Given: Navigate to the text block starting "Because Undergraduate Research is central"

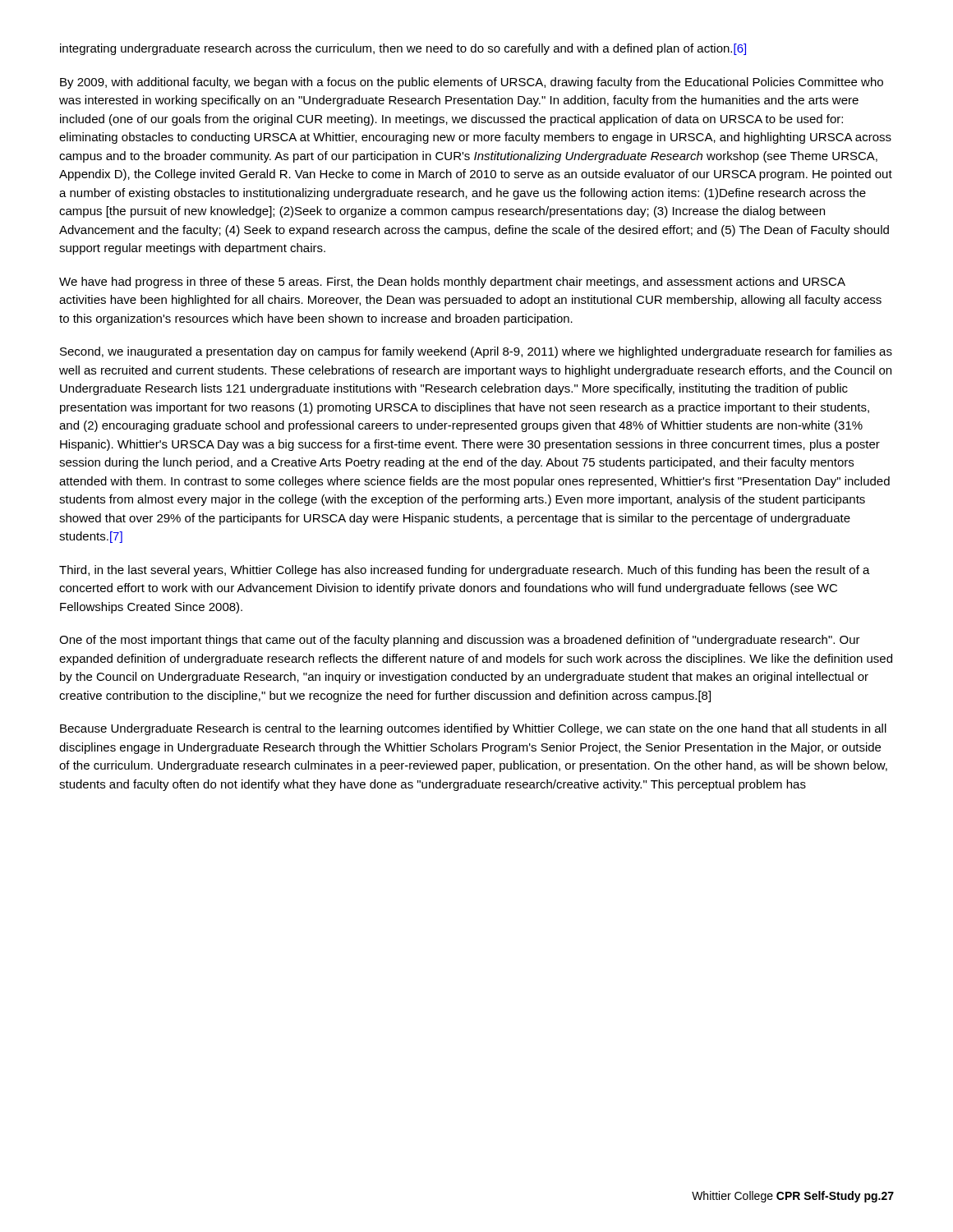Looking at the screenshot, I should click(x=474, y=756).
